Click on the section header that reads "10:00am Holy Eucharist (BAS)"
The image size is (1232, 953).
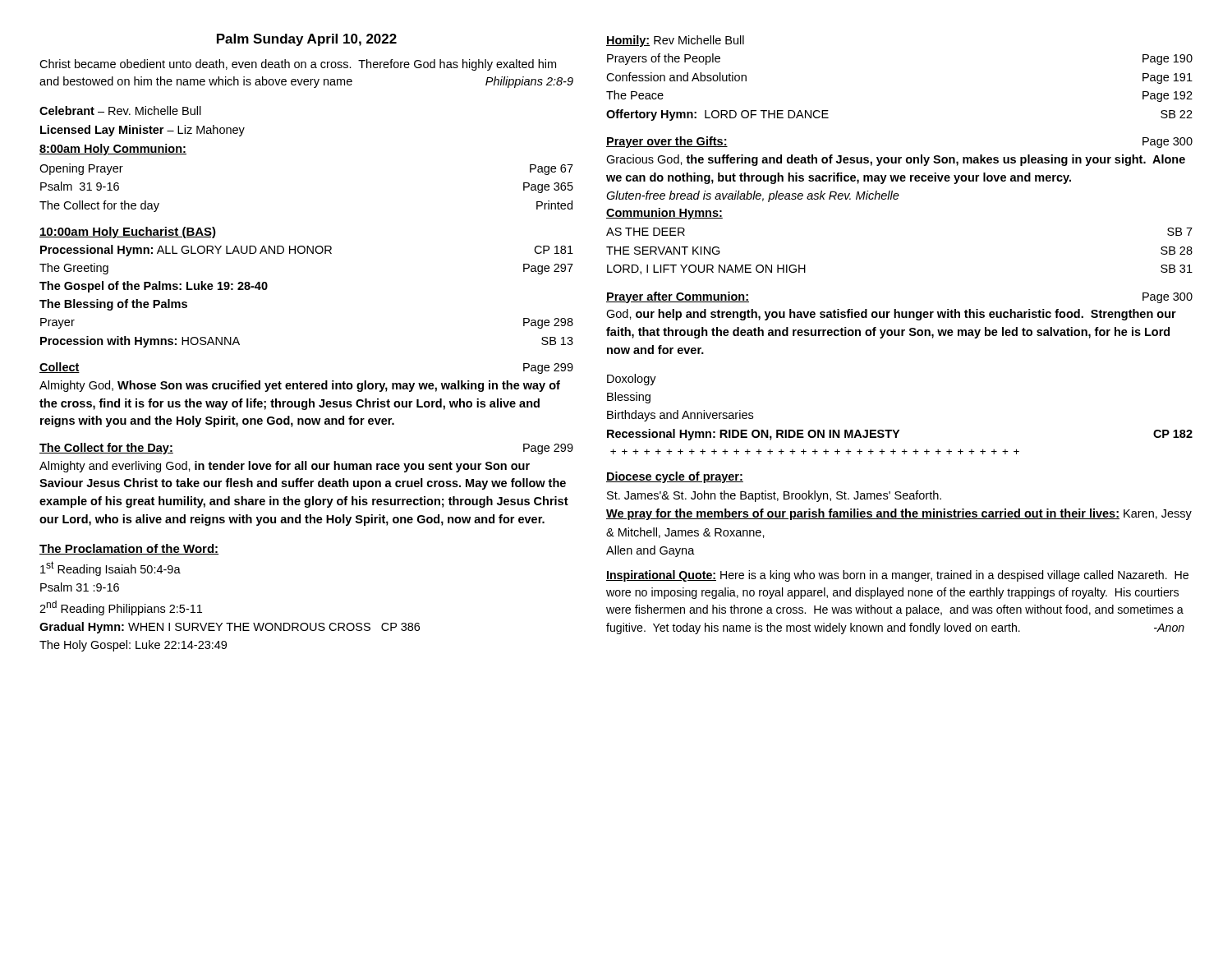pos(128,231)
